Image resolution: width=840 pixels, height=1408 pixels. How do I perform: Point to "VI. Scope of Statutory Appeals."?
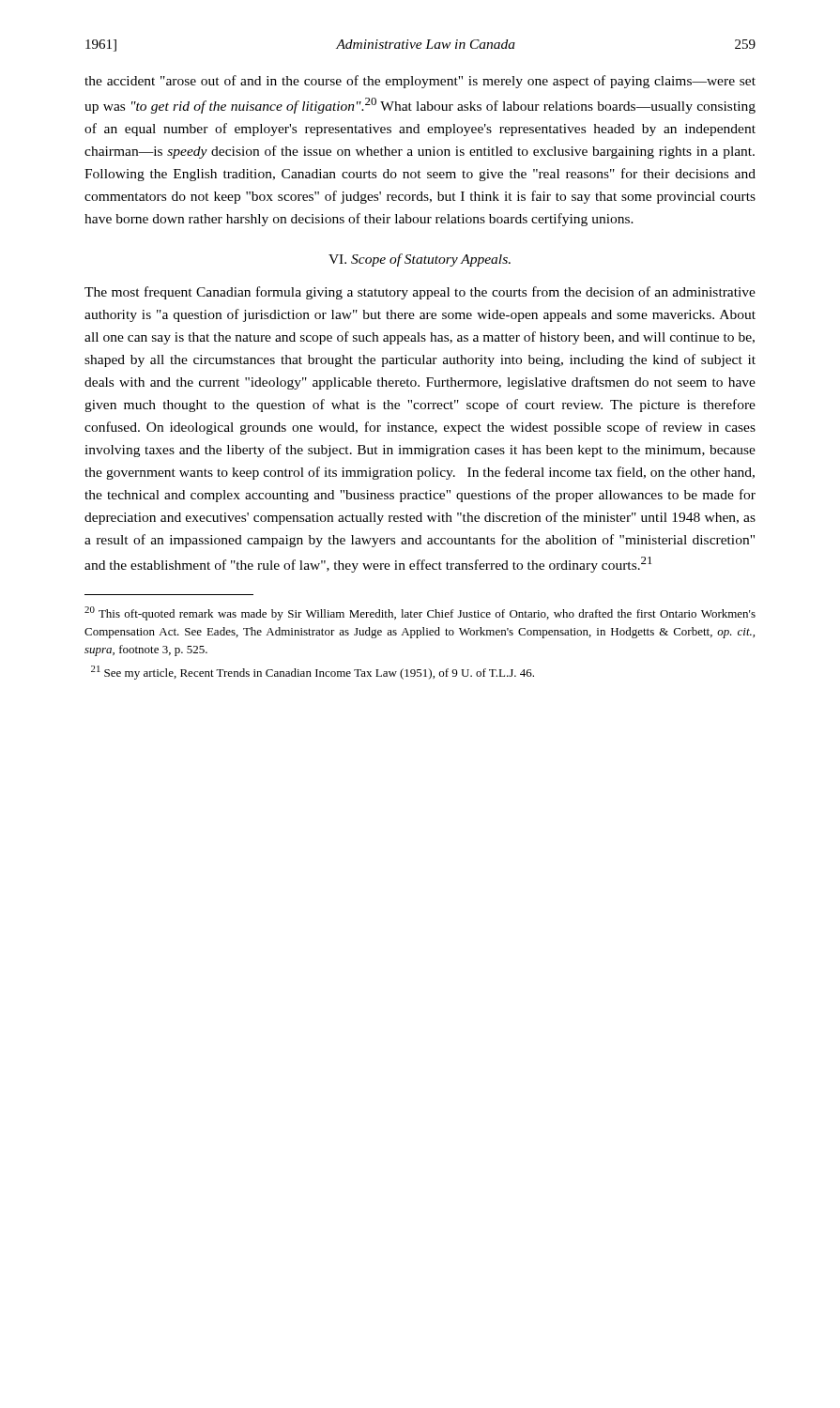420,259
